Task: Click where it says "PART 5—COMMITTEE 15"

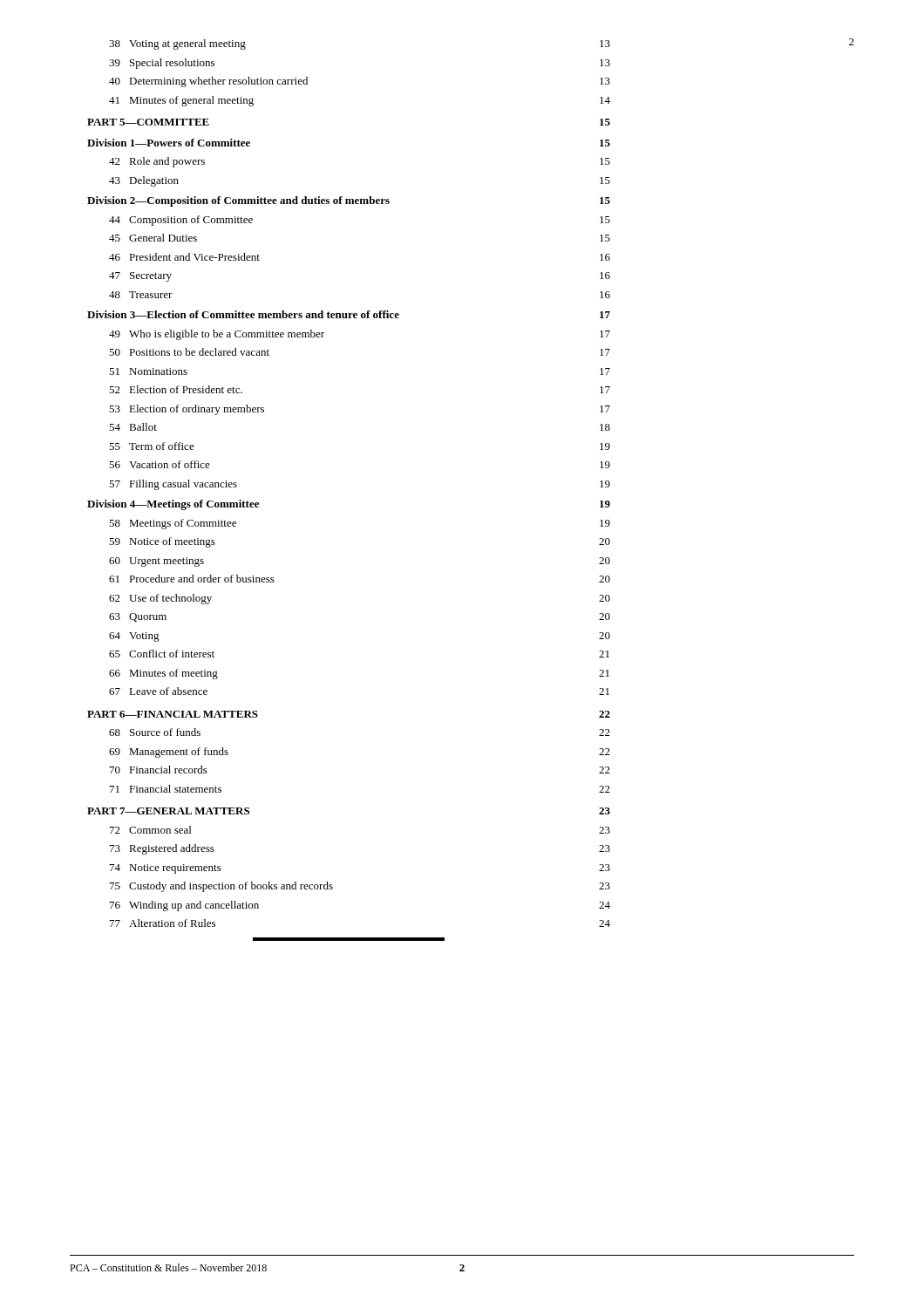Action: [x=160, y=122]
